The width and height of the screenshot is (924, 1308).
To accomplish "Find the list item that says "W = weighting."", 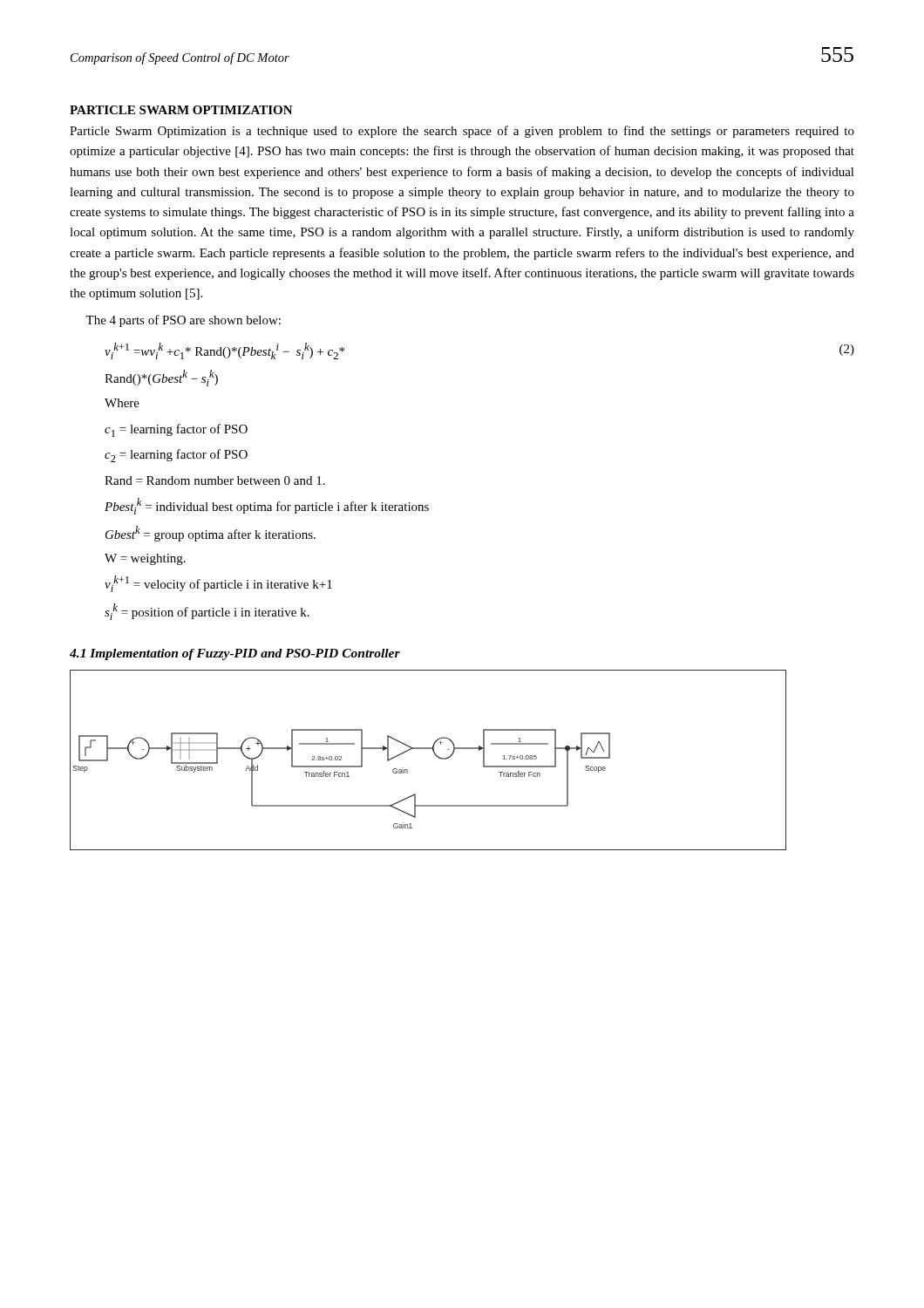I will [145, 558].
